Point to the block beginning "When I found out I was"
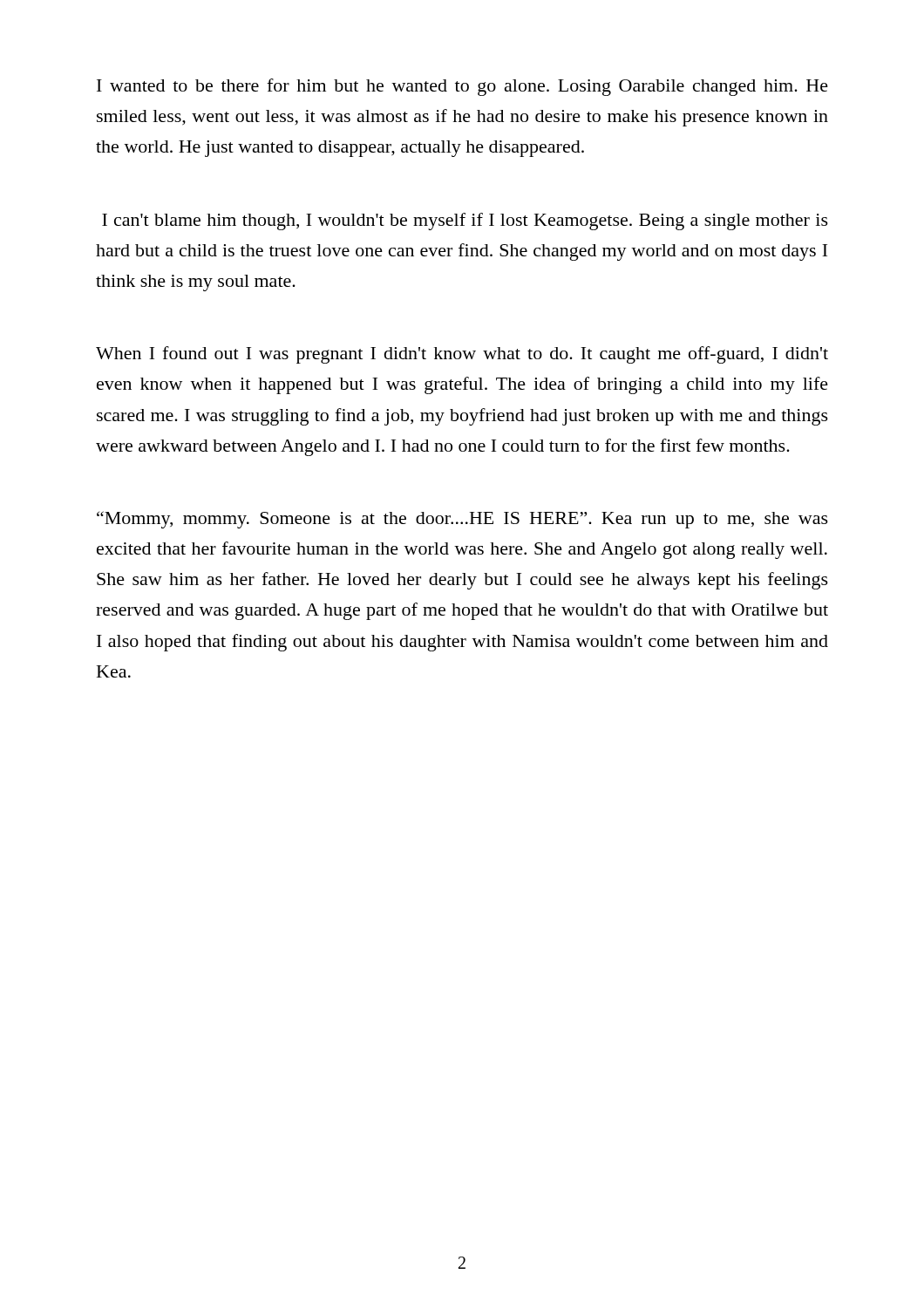Screen dimensions: 1308x924 (462, 399)
